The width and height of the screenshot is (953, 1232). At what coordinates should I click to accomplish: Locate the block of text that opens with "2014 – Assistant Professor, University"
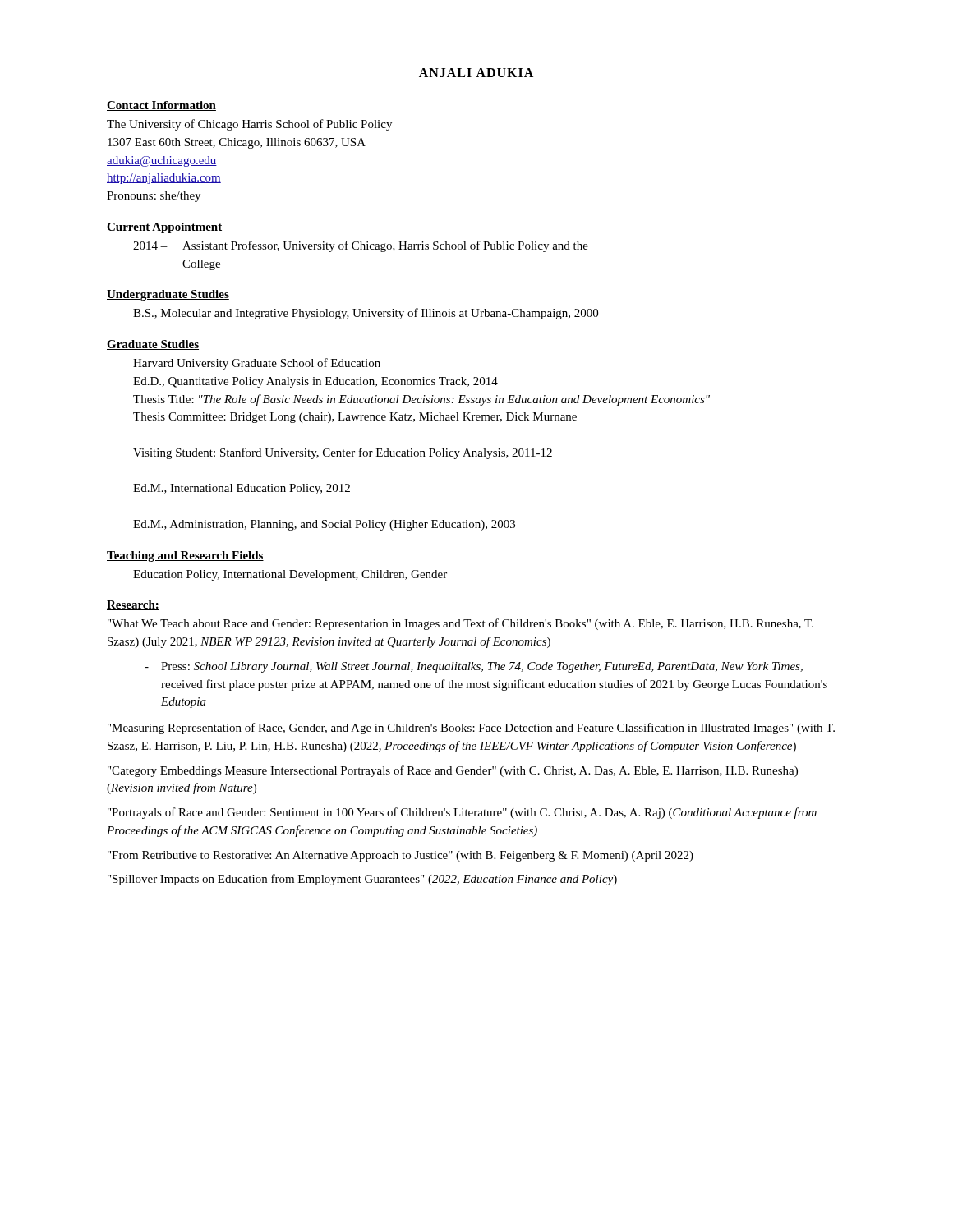490,255
